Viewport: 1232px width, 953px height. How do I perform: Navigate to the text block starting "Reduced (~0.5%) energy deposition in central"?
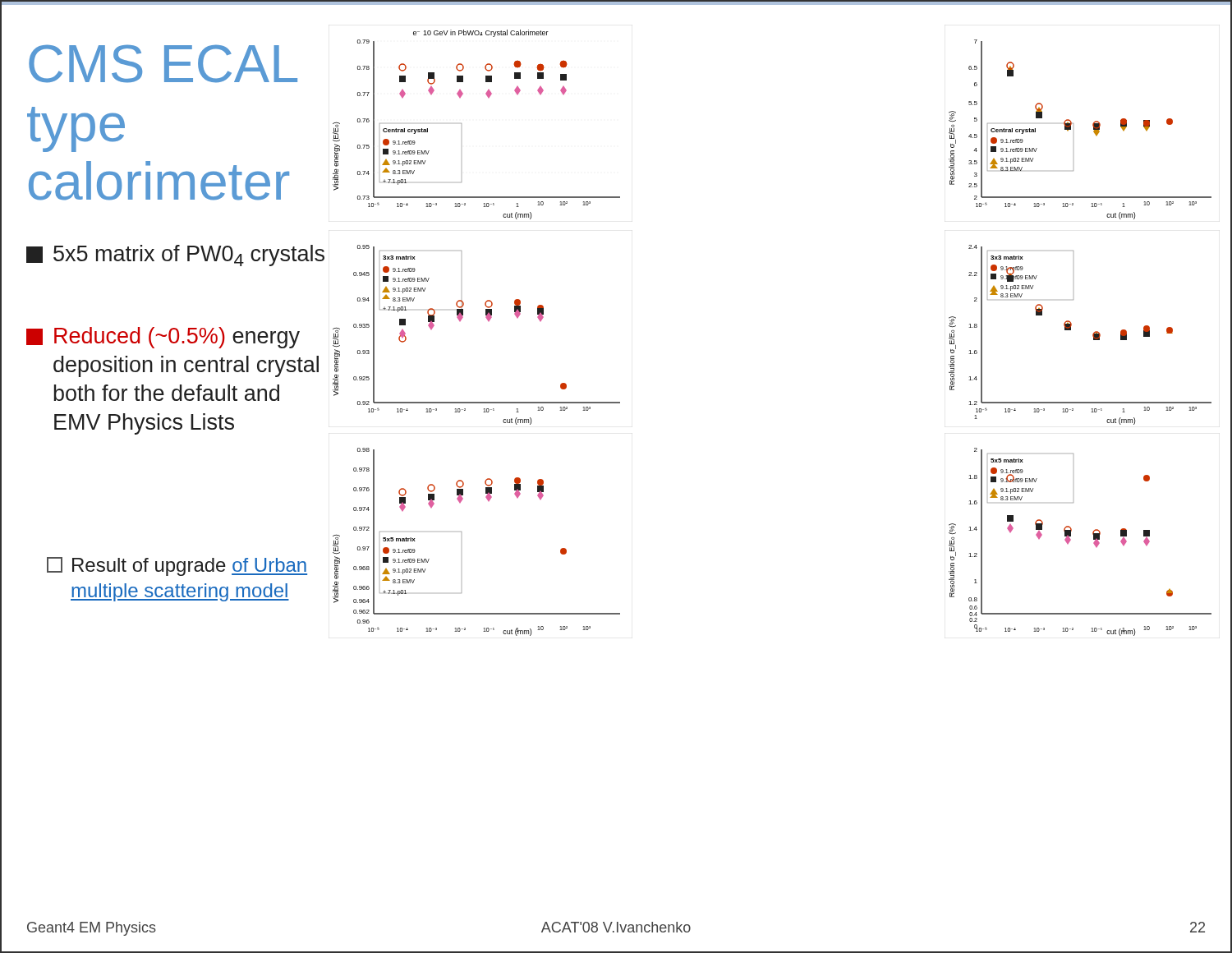180,380
